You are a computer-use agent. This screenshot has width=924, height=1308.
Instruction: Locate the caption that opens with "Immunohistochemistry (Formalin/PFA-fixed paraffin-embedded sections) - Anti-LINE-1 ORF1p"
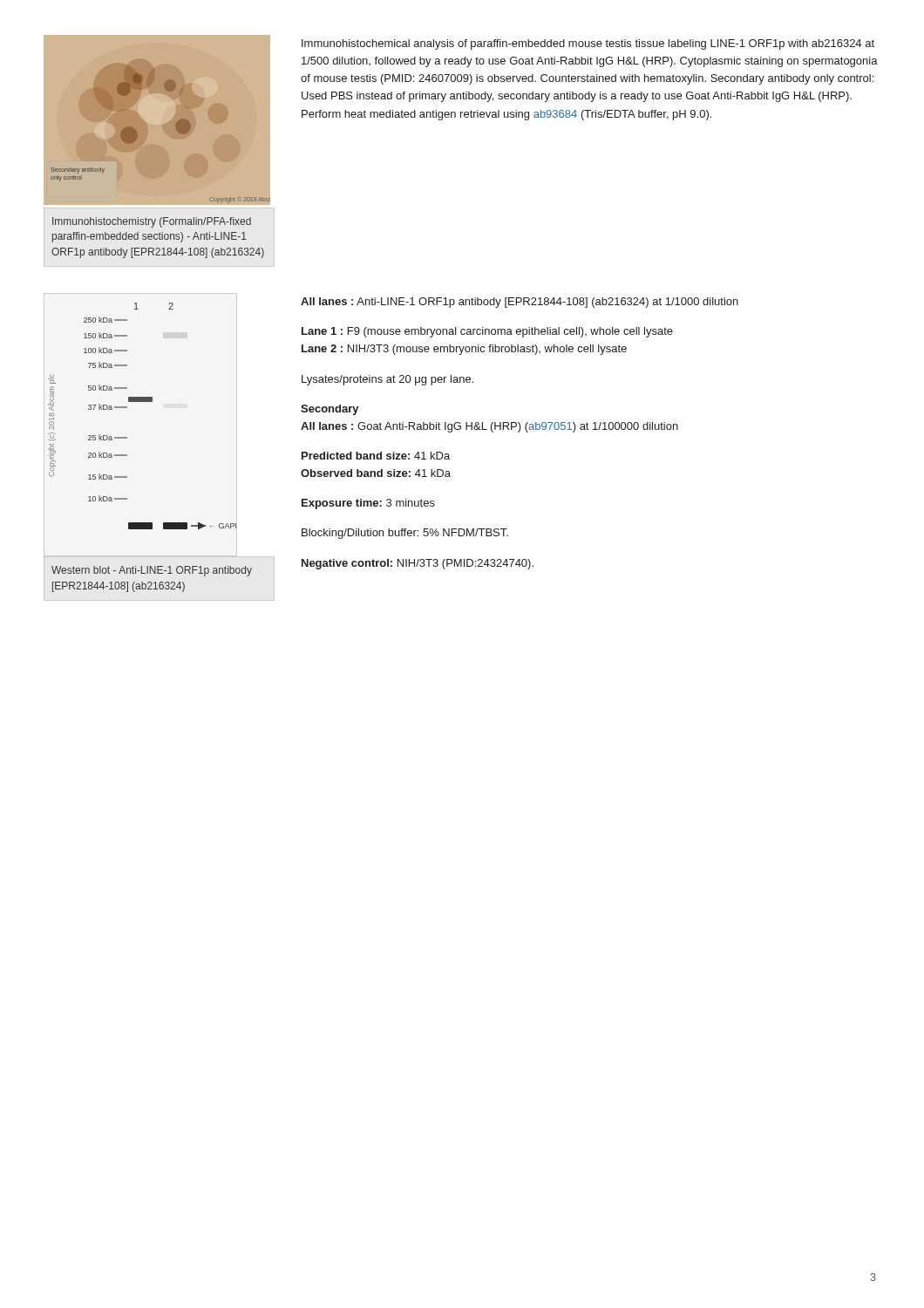tap(158, 237)
